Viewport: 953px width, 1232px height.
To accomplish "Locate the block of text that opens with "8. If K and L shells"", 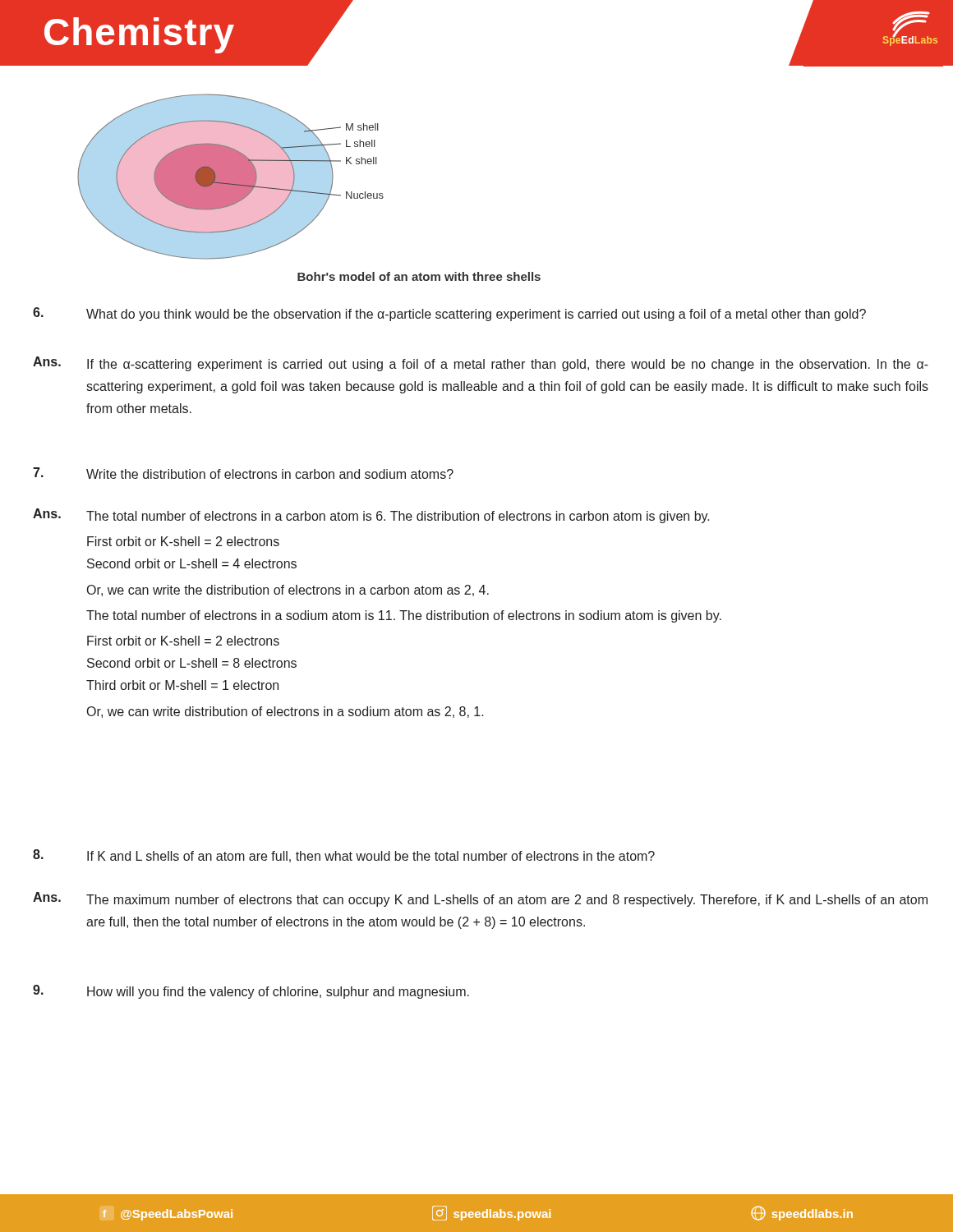I will point(344,857).
